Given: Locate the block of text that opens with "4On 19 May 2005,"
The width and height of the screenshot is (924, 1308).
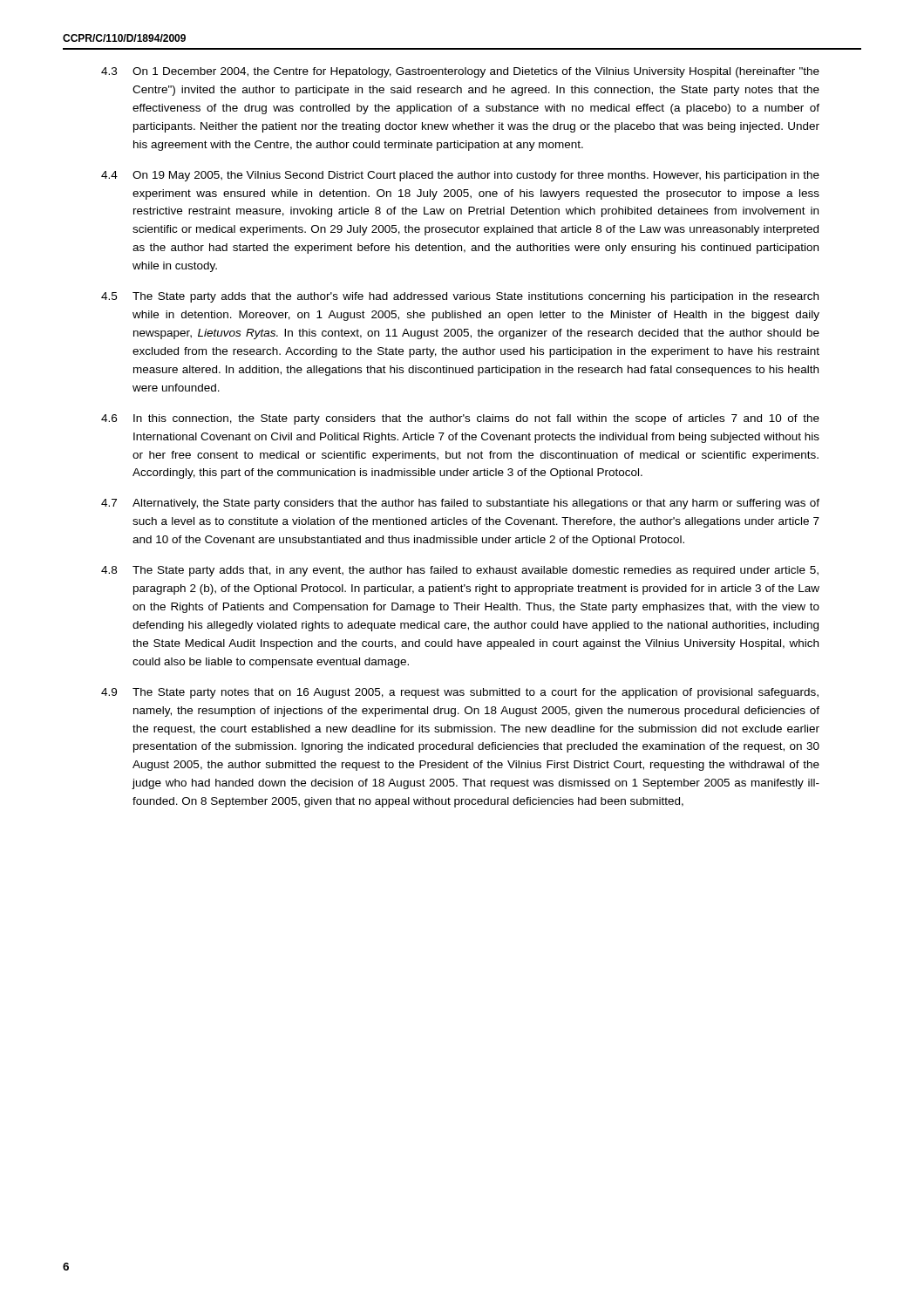Looking at the screenshot, I should 460,221.
